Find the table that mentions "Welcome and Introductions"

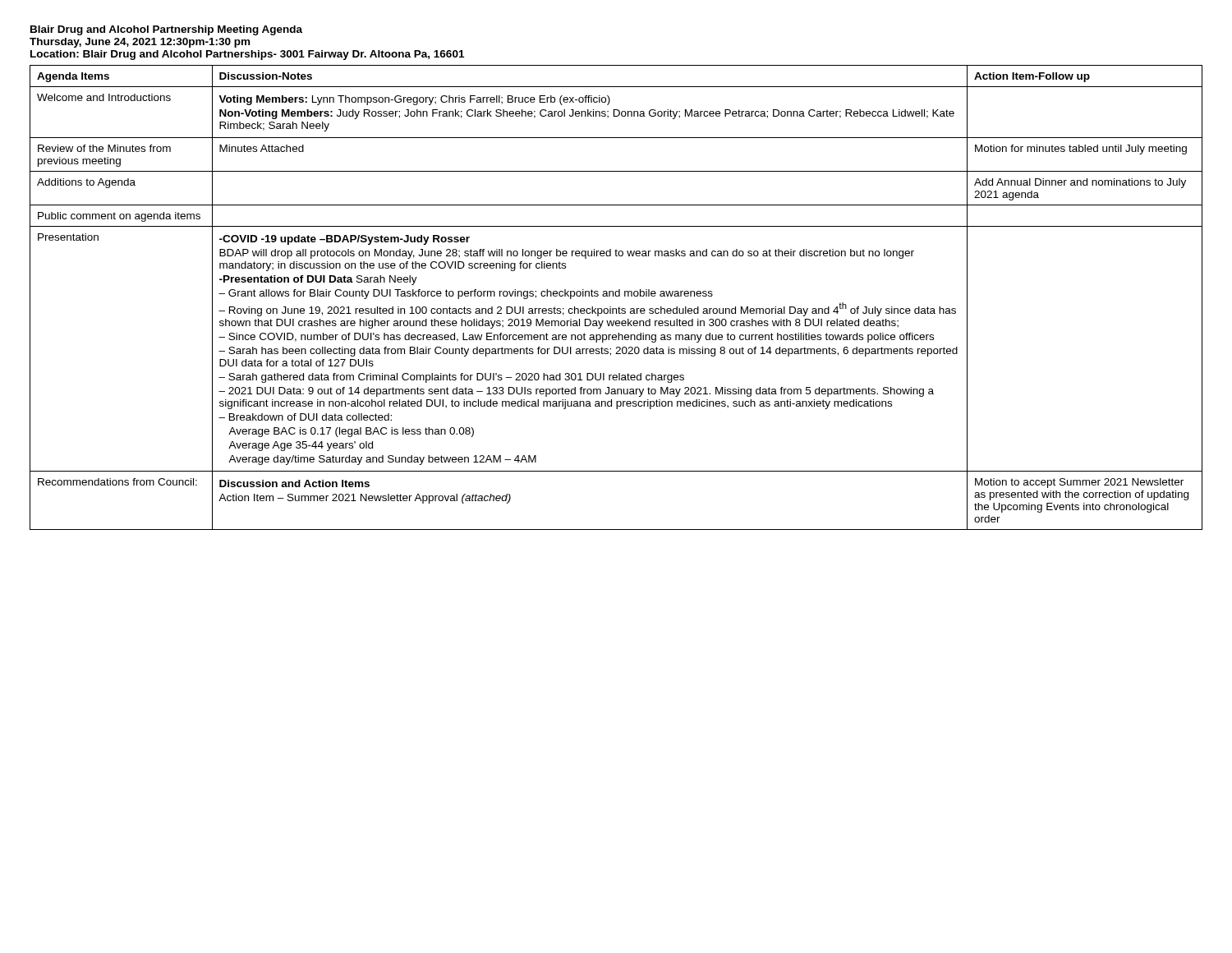pyautogui.click(x=616, y=297)
